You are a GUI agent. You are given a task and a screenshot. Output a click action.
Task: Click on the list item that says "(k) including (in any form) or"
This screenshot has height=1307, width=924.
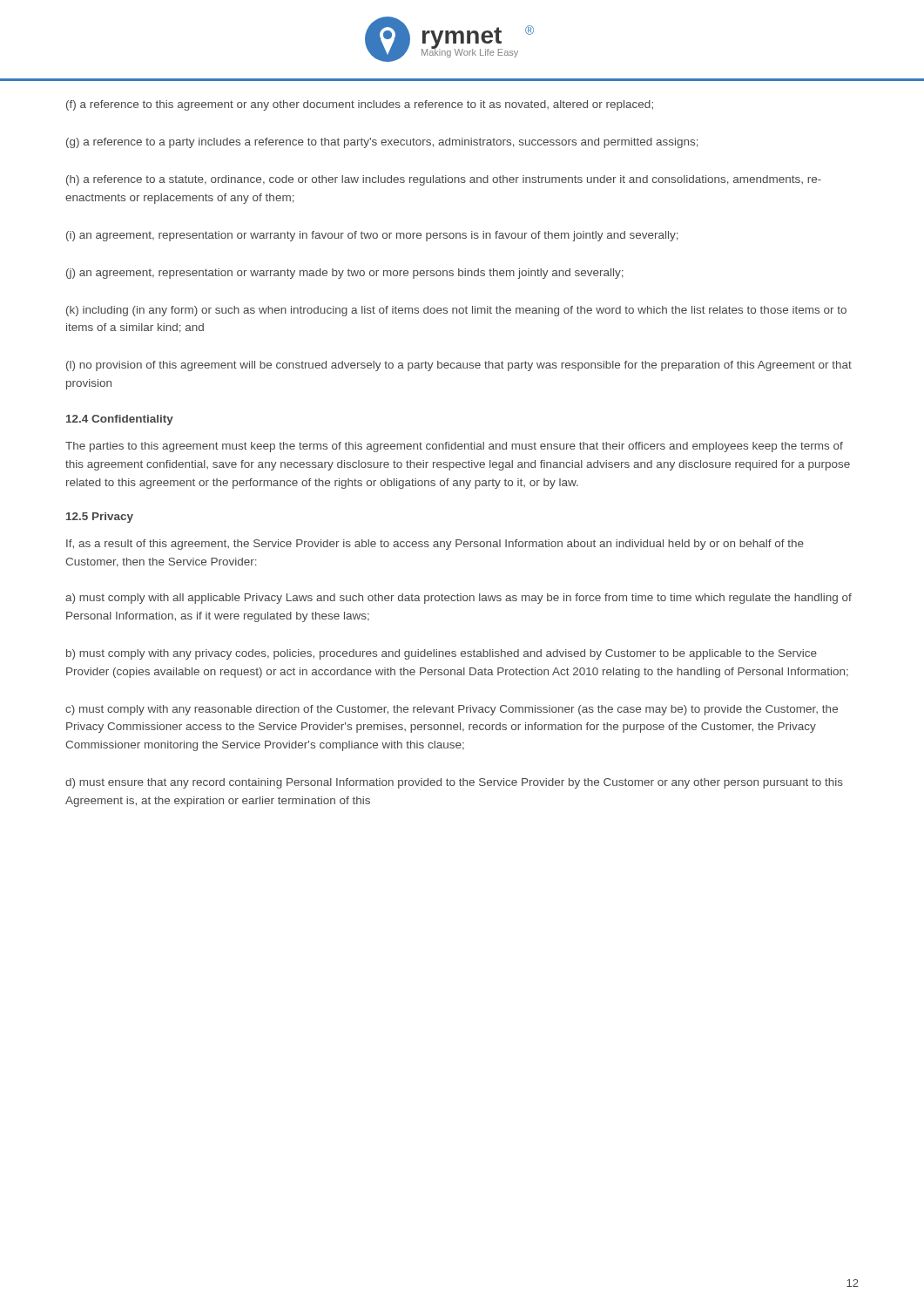click(x=456, y=318)
